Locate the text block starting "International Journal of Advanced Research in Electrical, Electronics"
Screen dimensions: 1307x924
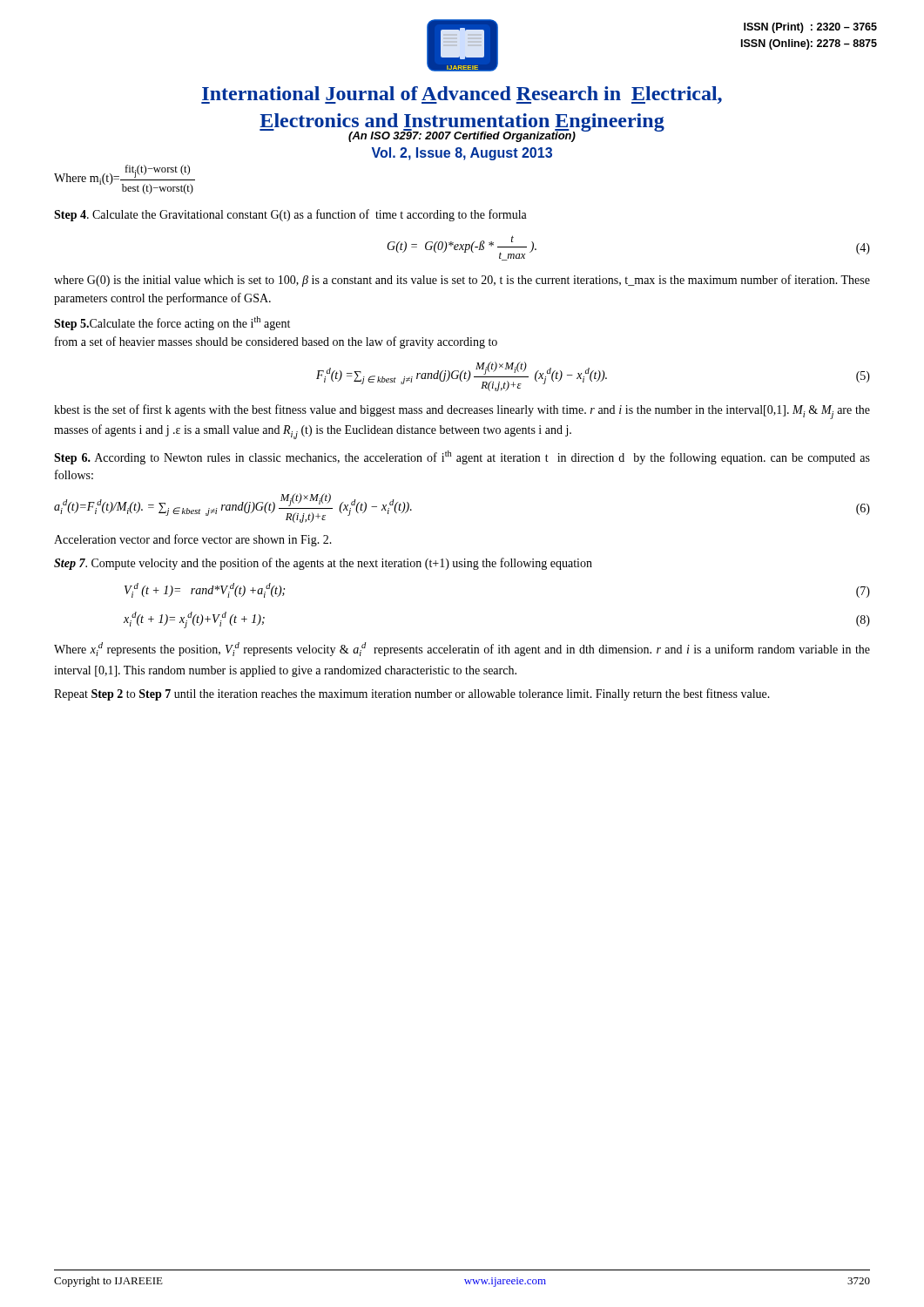[462, 107]
